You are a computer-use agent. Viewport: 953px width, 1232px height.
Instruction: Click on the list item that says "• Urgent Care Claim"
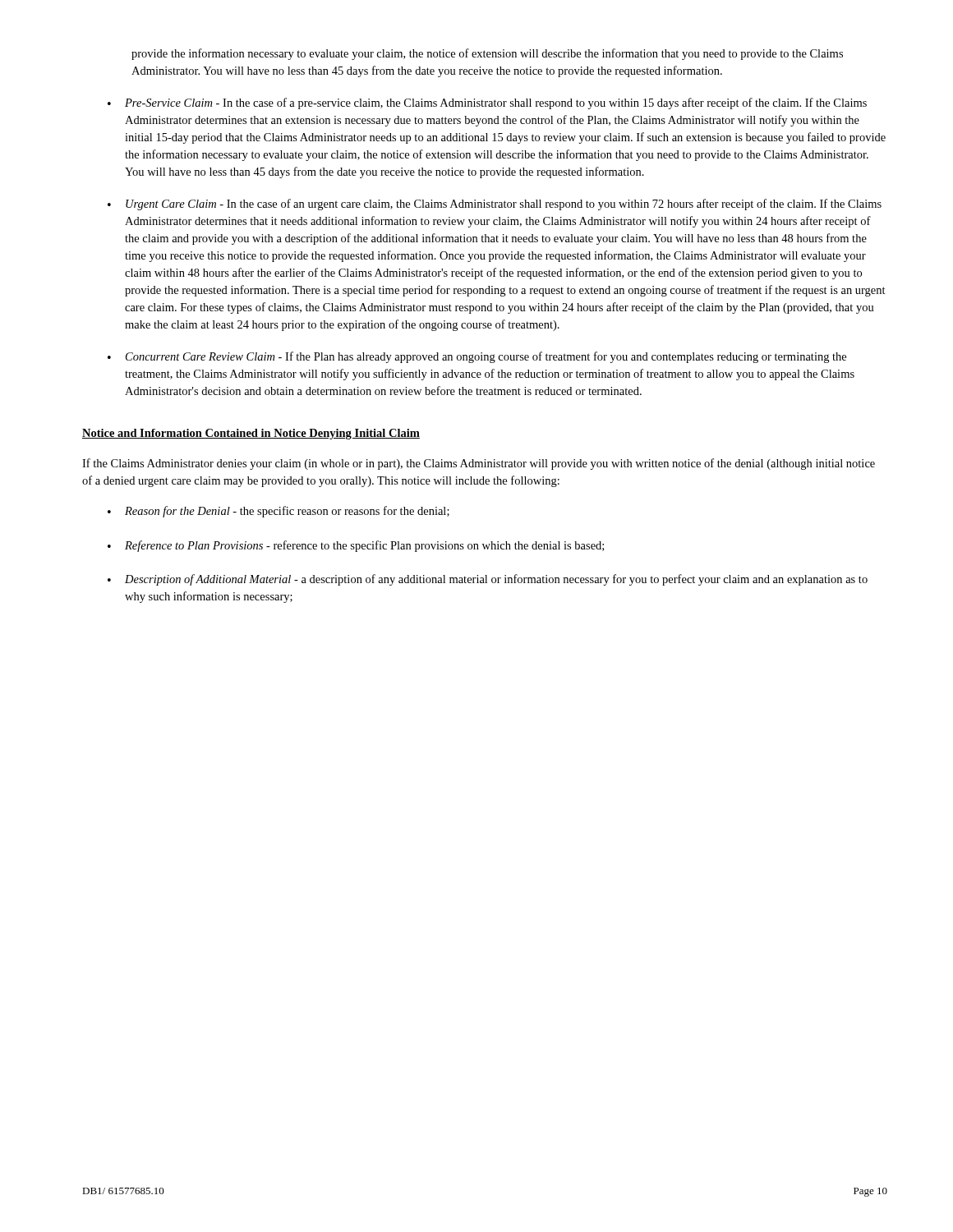click(x=497, y=265)
